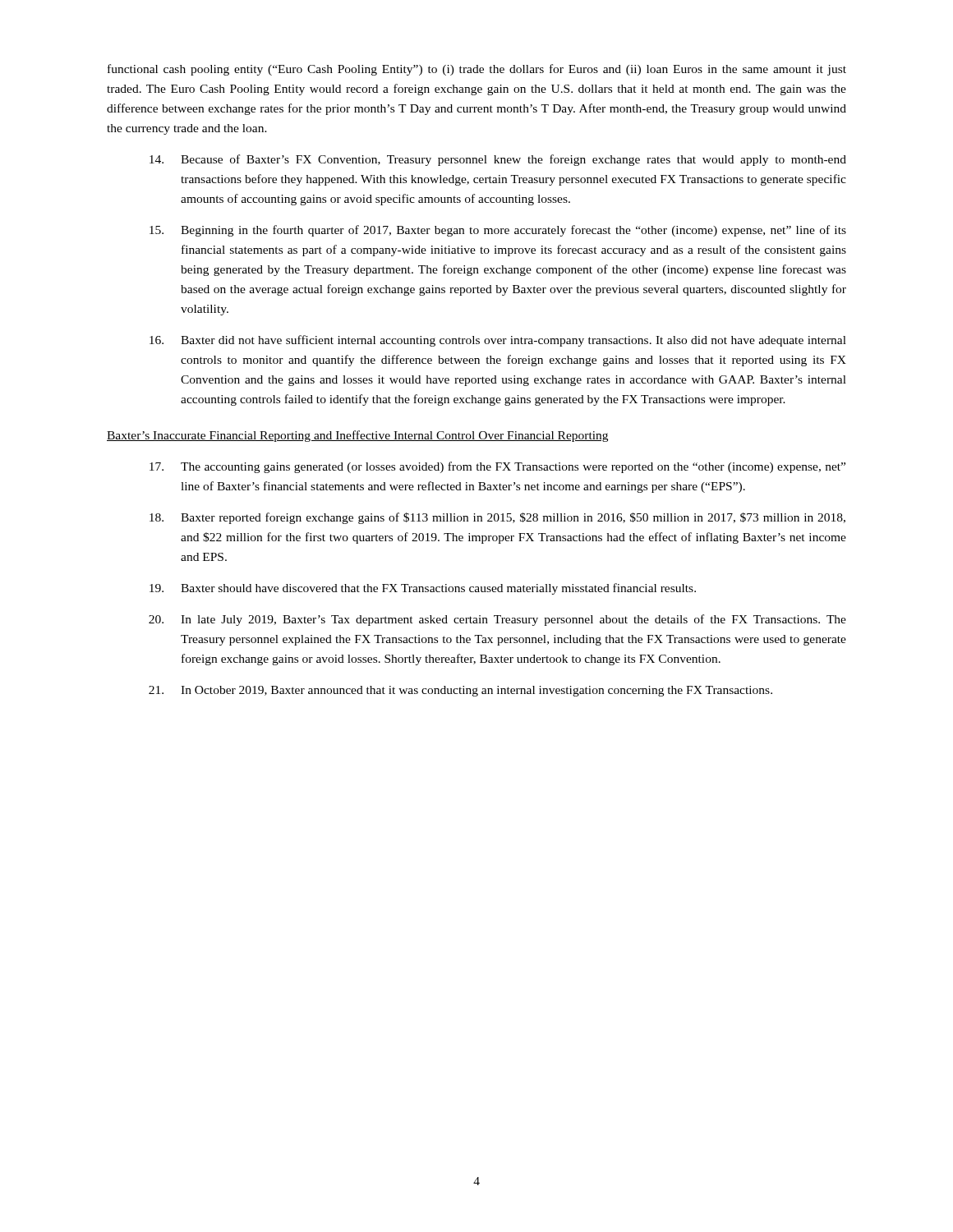The width and height of the screenshot is (953, 1232).
Task: Click on the text block starting "Because of Baxter’s FX Convention,"
Action: coord(476,179)
